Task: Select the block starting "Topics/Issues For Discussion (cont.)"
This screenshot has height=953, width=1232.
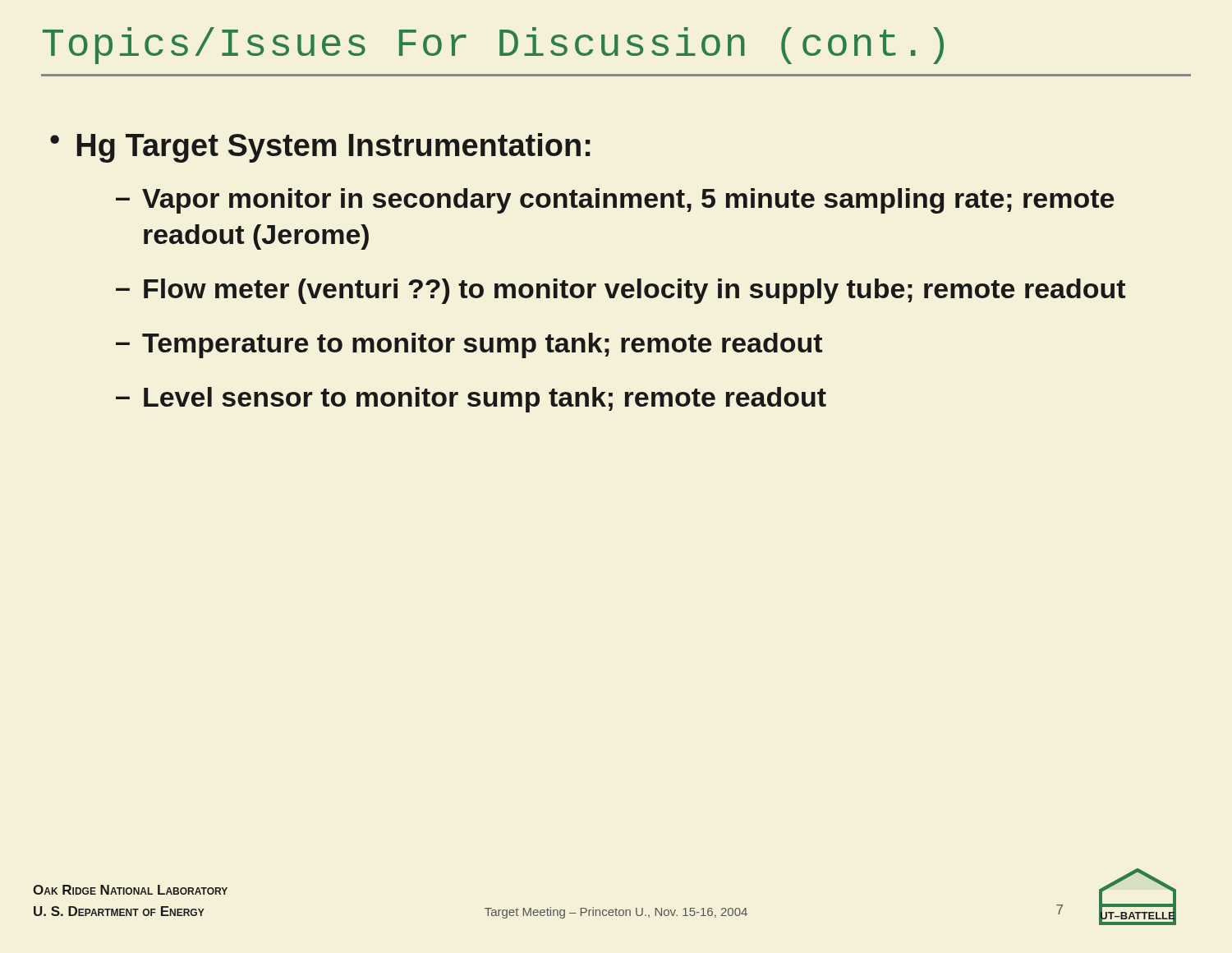Action: tap(616, 50)
